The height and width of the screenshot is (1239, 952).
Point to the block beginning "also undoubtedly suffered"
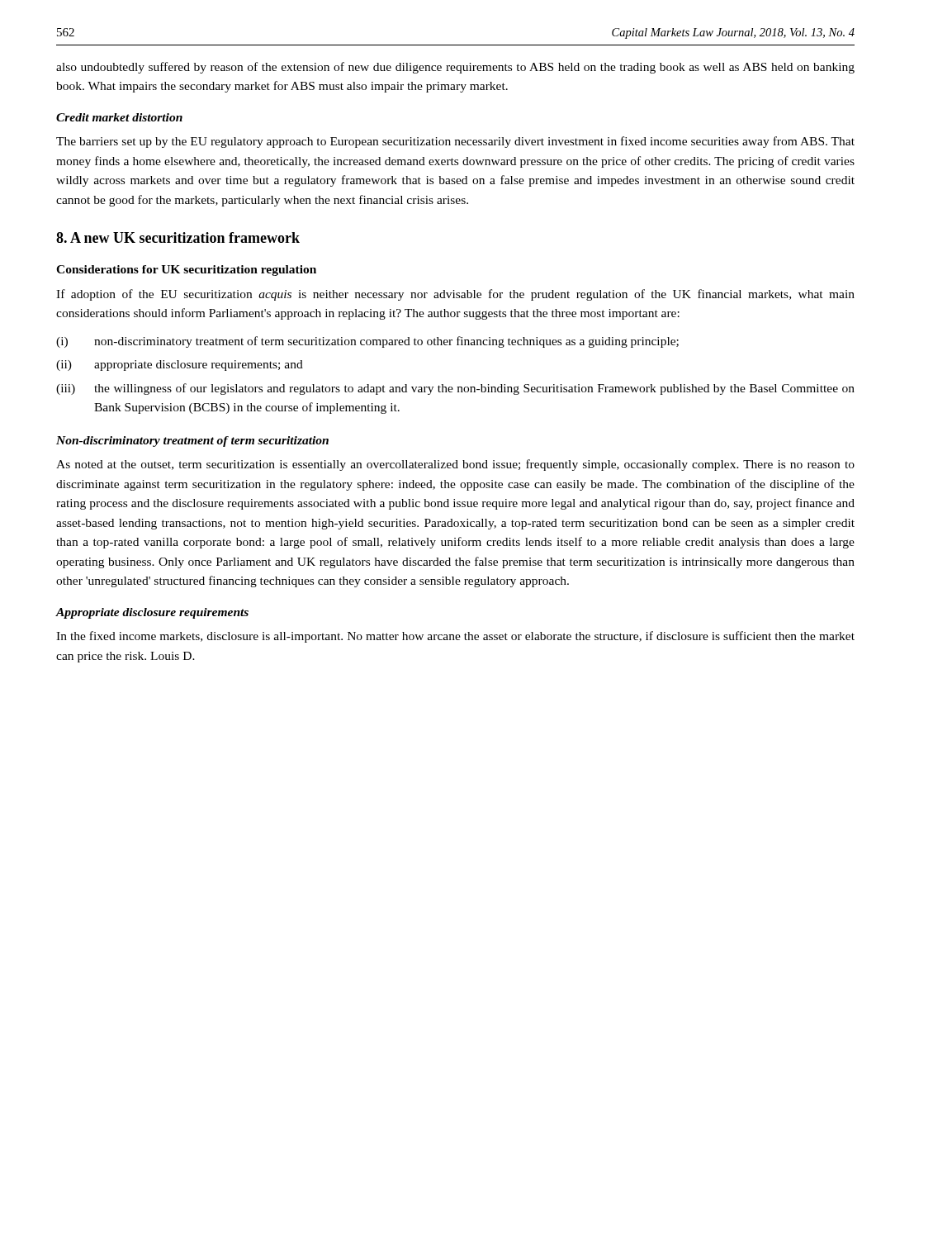(455, 76)
